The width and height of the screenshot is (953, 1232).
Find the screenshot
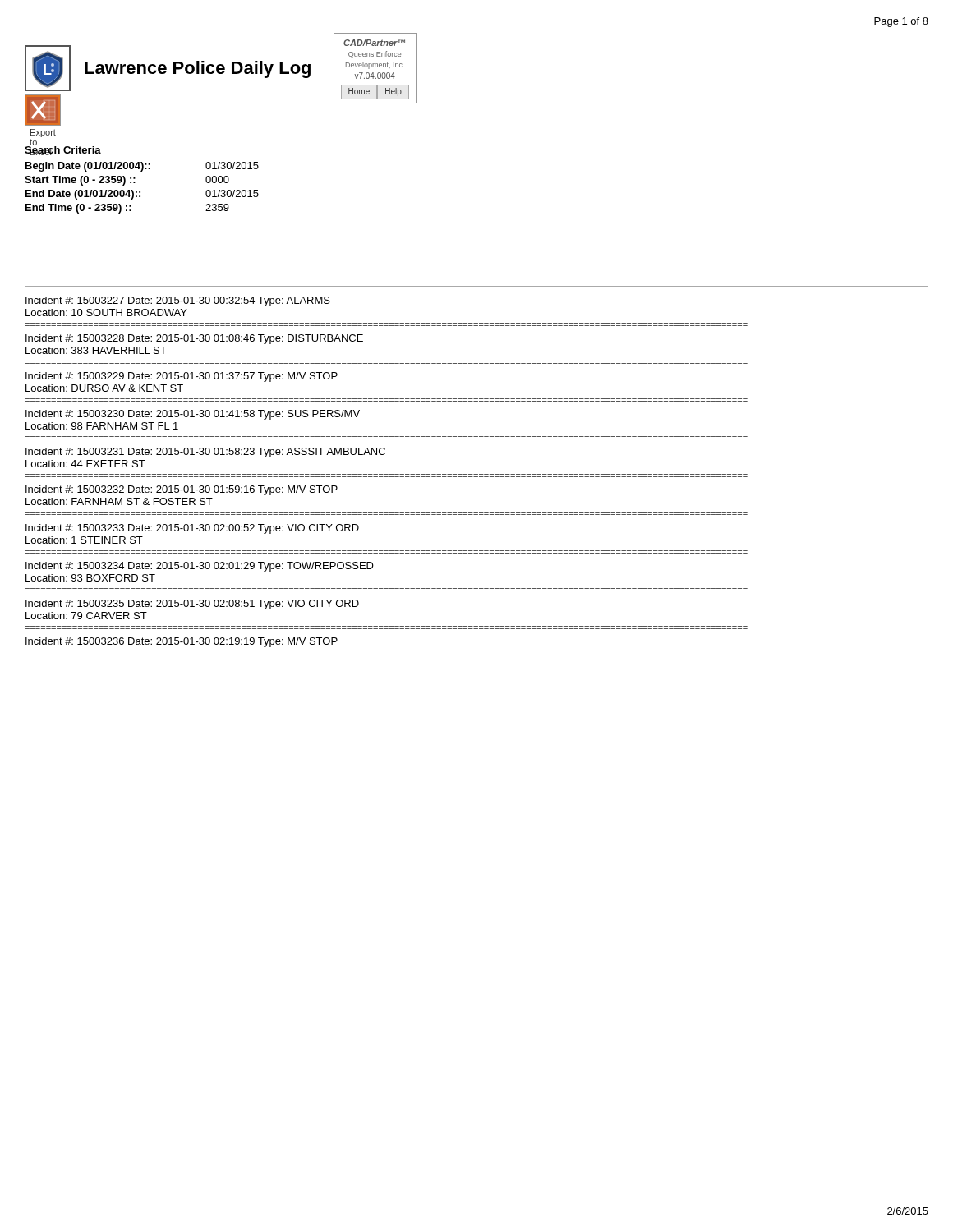click(x=375, y=68)
